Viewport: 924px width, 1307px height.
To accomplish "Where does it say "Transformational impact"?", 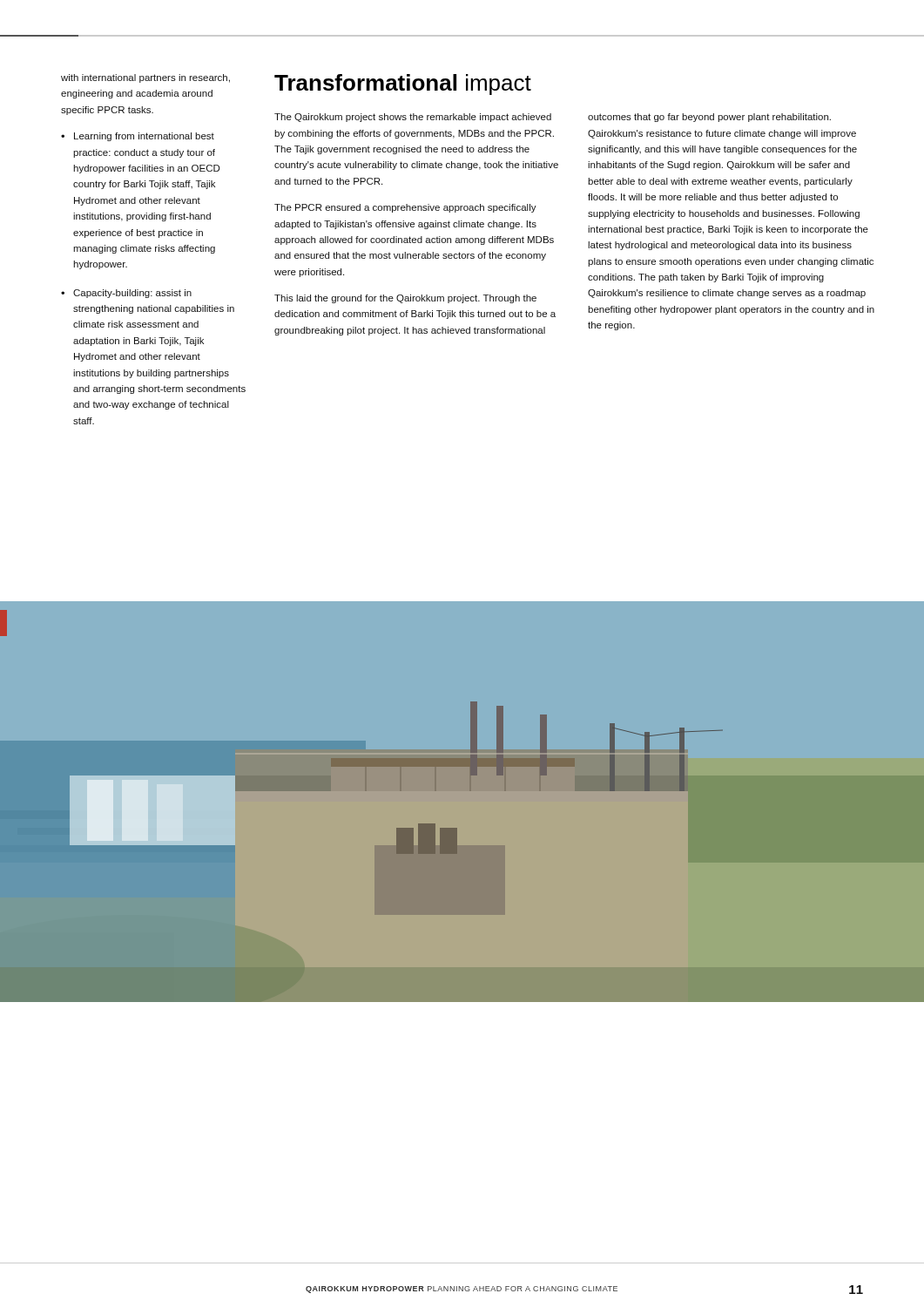I will tap(403, 85).
